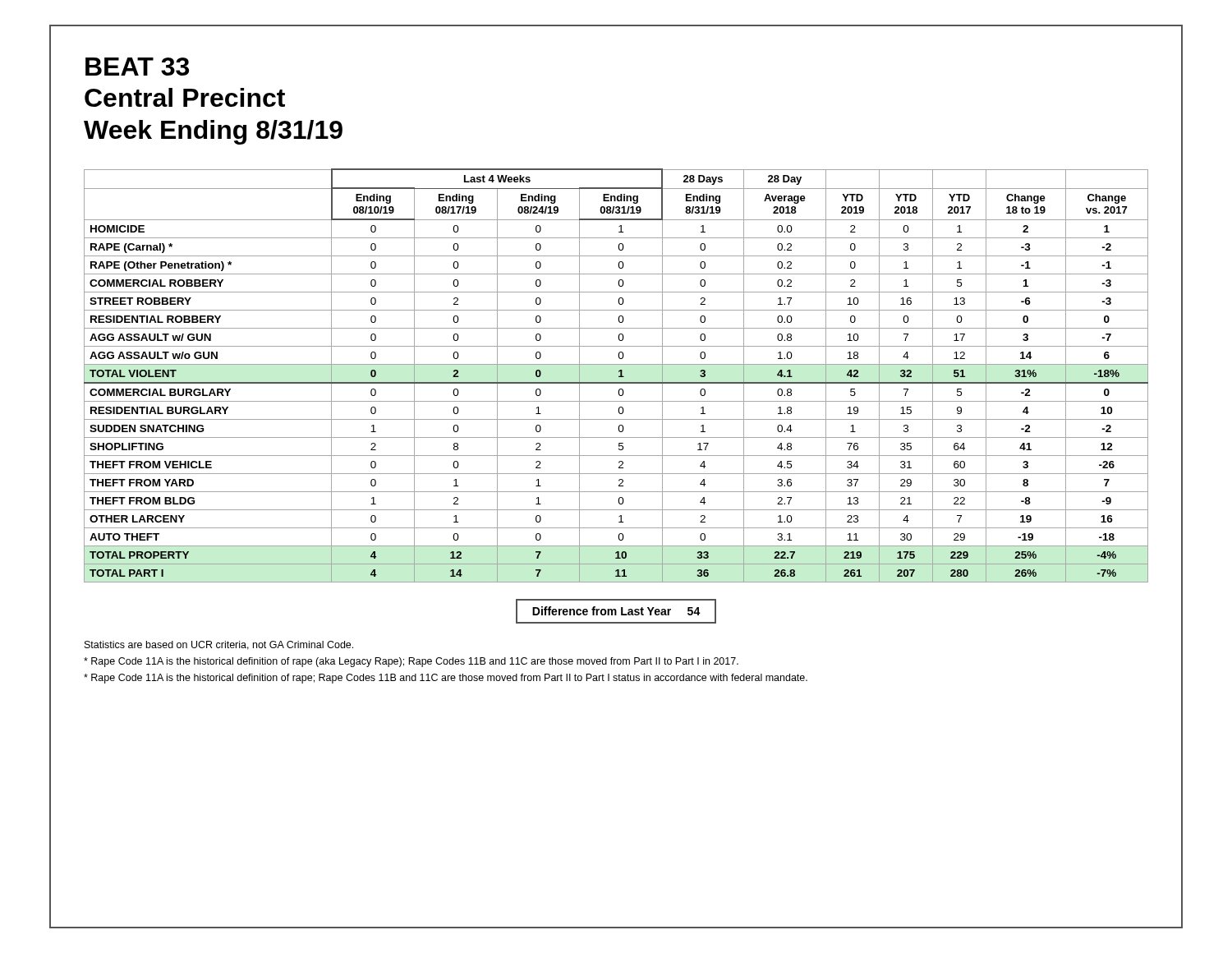Find the table that mentions "AGG ASSAULT w/o GUN"
1232x953 pixels.
[616, 376]
